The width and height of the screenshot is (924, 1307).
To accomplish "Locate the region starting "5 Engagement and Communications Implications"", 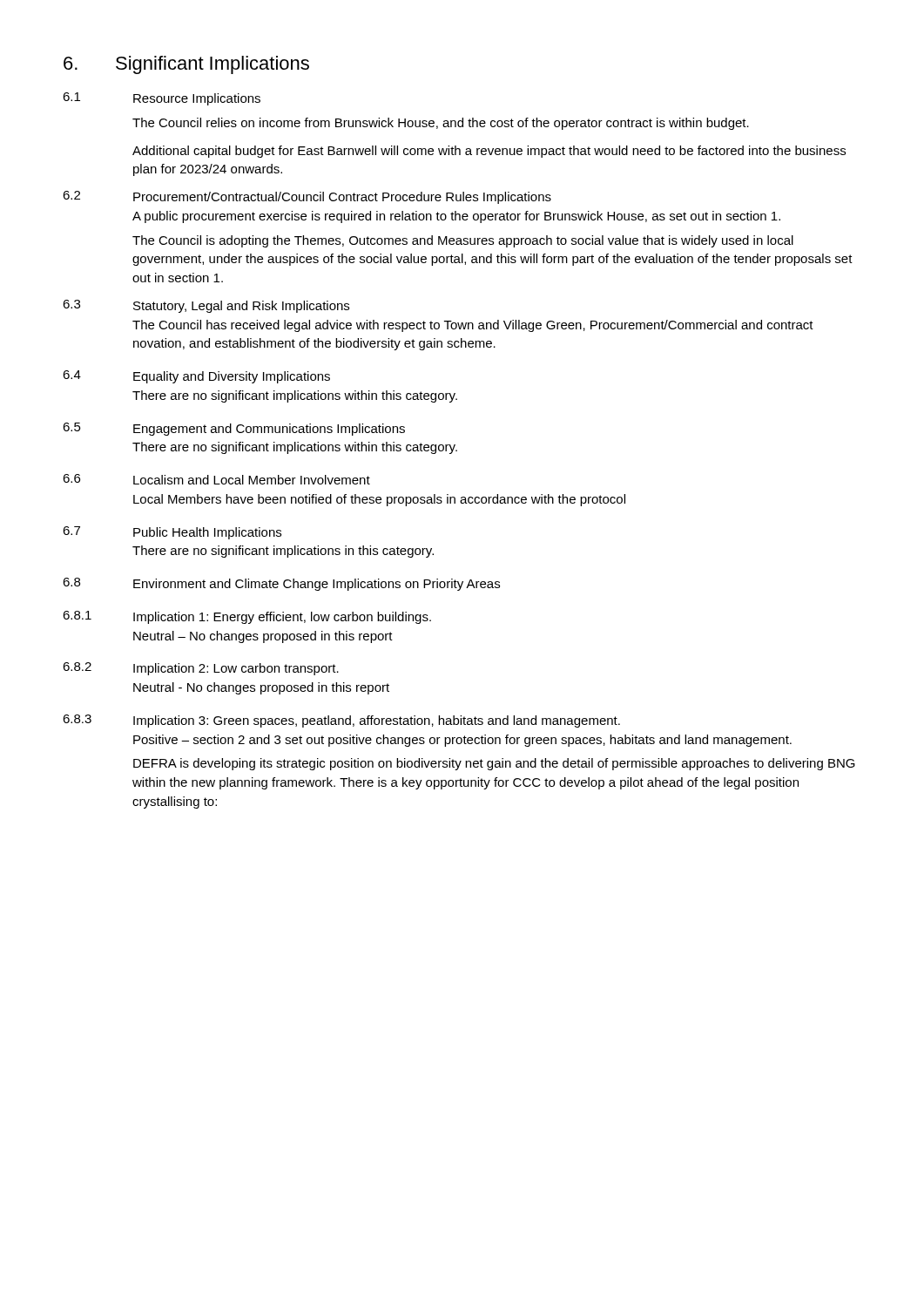I will (462, 438).
